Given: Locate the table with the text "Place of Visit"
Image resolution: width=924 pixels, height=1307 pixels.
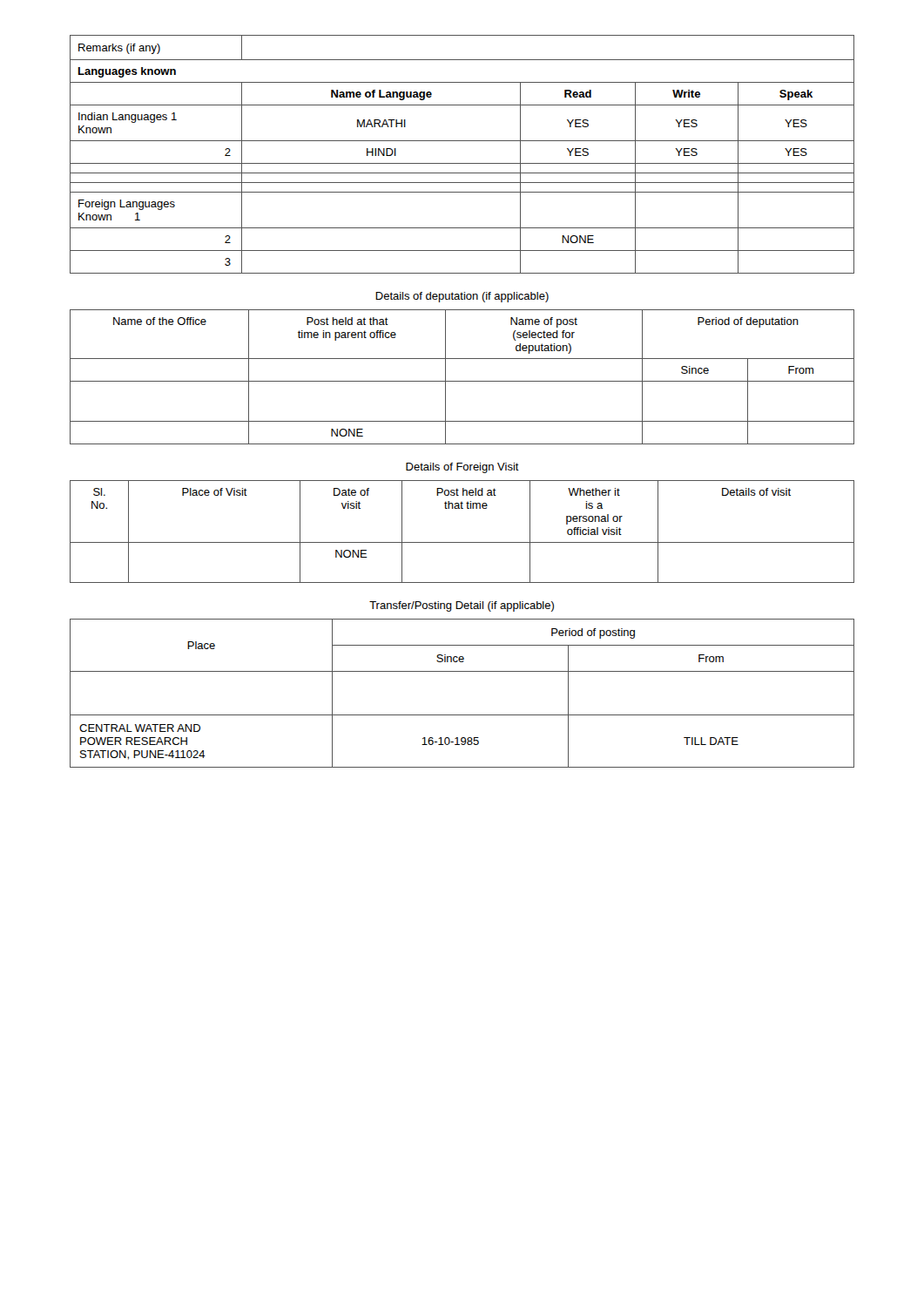Looking at the screenshot, I should (462, 531).
